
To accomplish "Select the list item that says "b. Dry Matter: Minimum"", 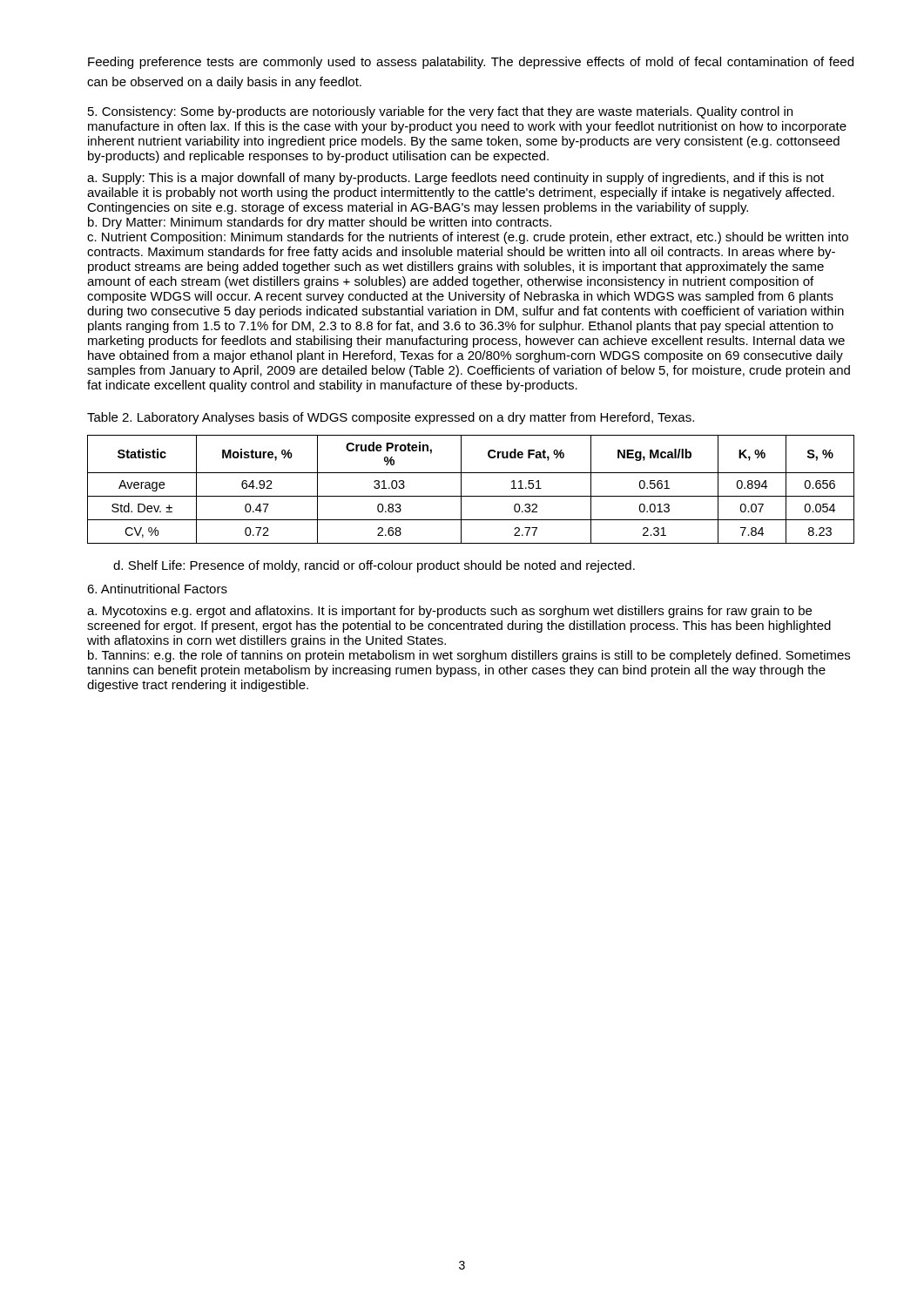I will pyautogui.click(x=471, y=222).
